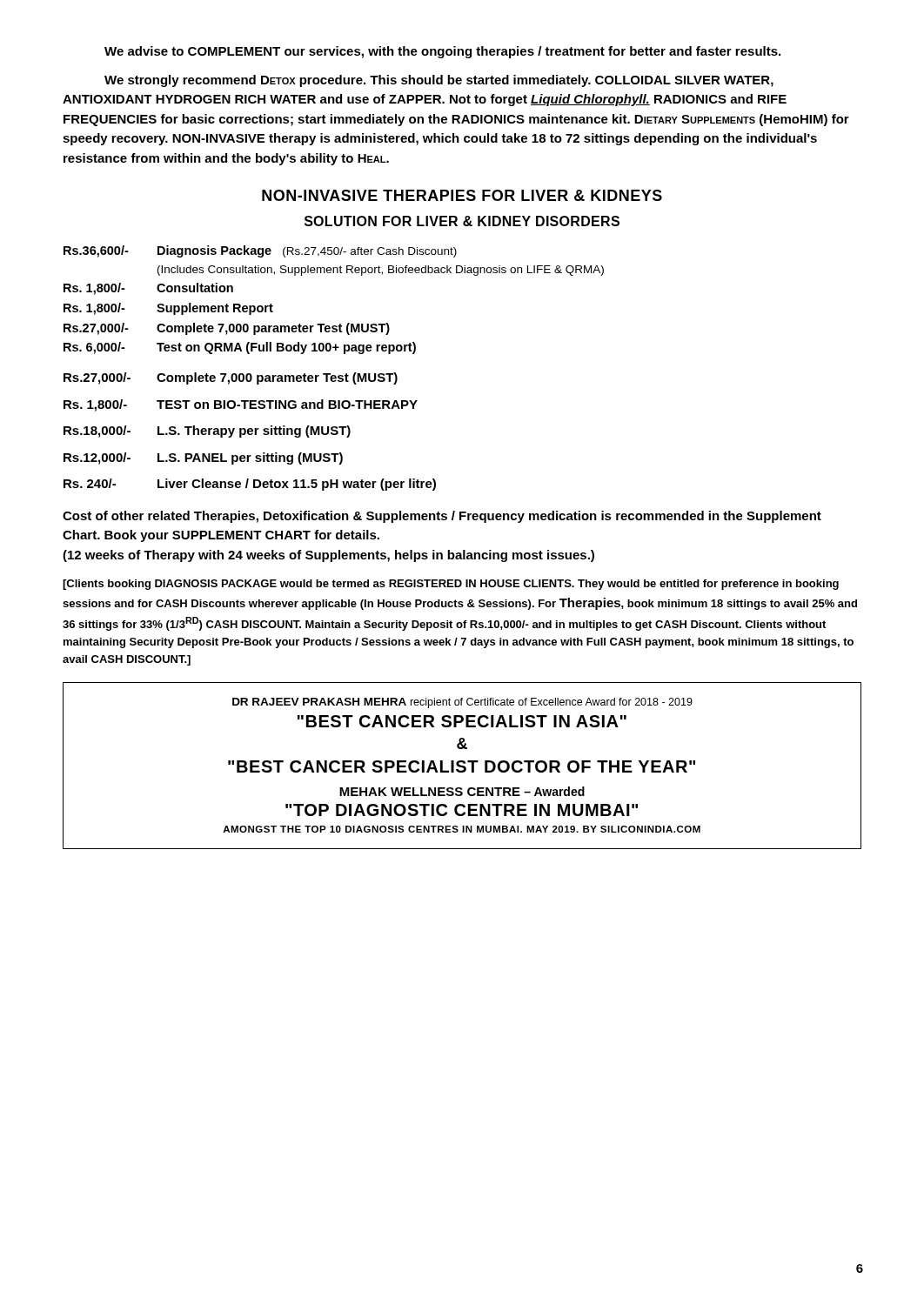Point to the block starting "Rs.18,000/- L.S. Therapy per"
The width and height of the screenshot is (924, 1305).
207,431
